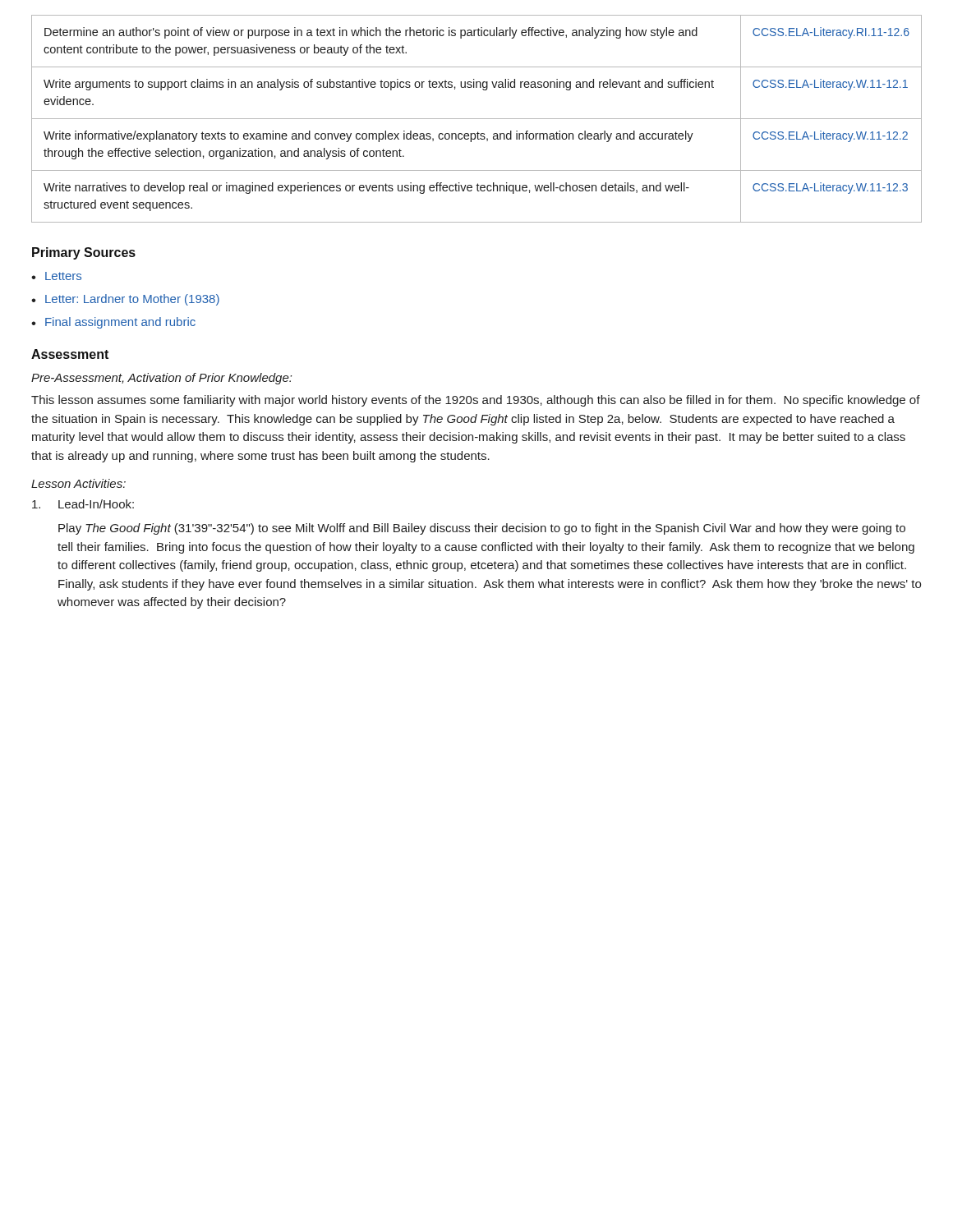Click on the block starting "Pre-Assessment, Activation of Prior Knowledge:"
The height and width of the screenshot is (1232, 953).
click(162, 378)
